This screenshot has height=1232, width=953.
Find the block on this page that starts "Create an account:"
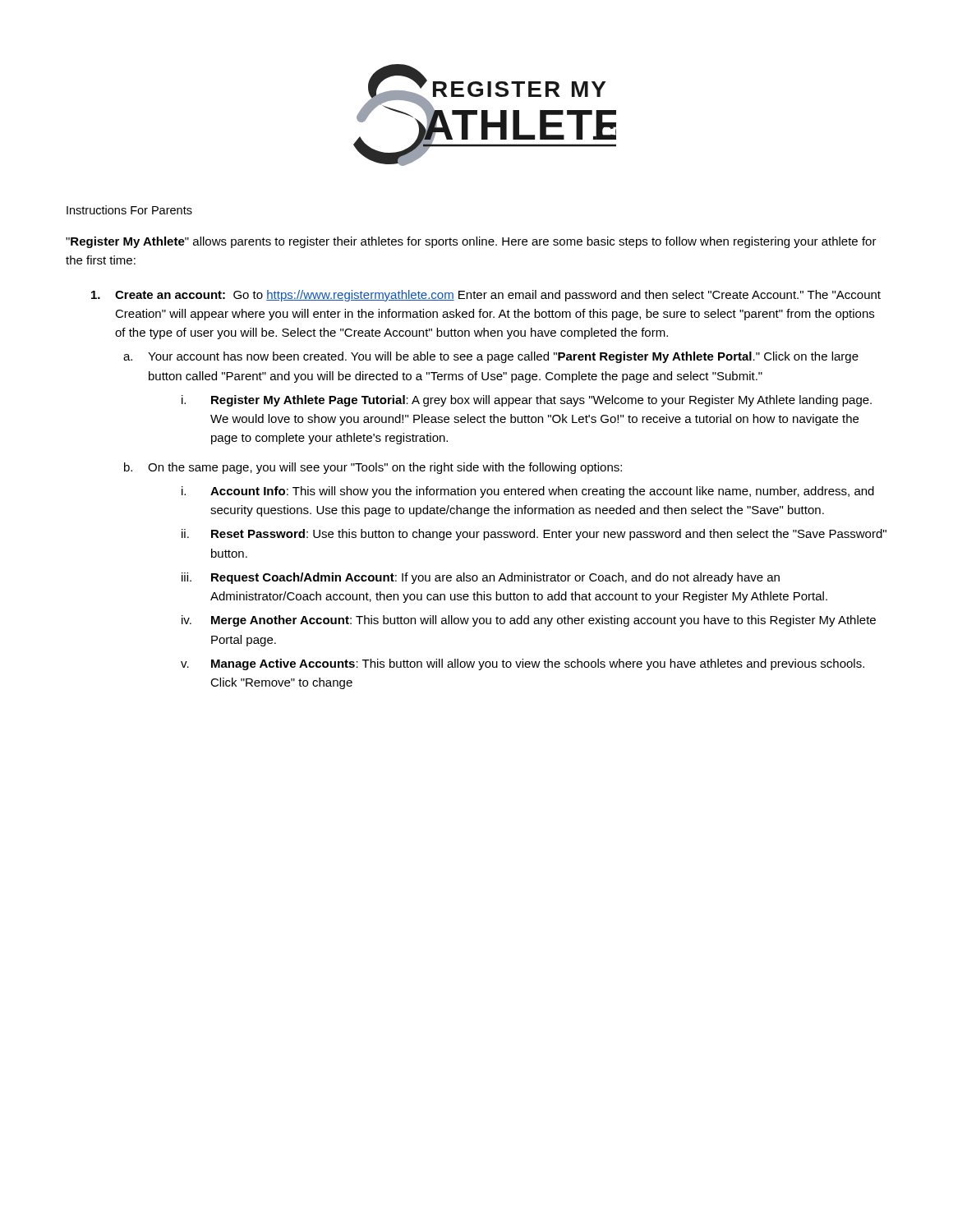[x=489, y=491]
